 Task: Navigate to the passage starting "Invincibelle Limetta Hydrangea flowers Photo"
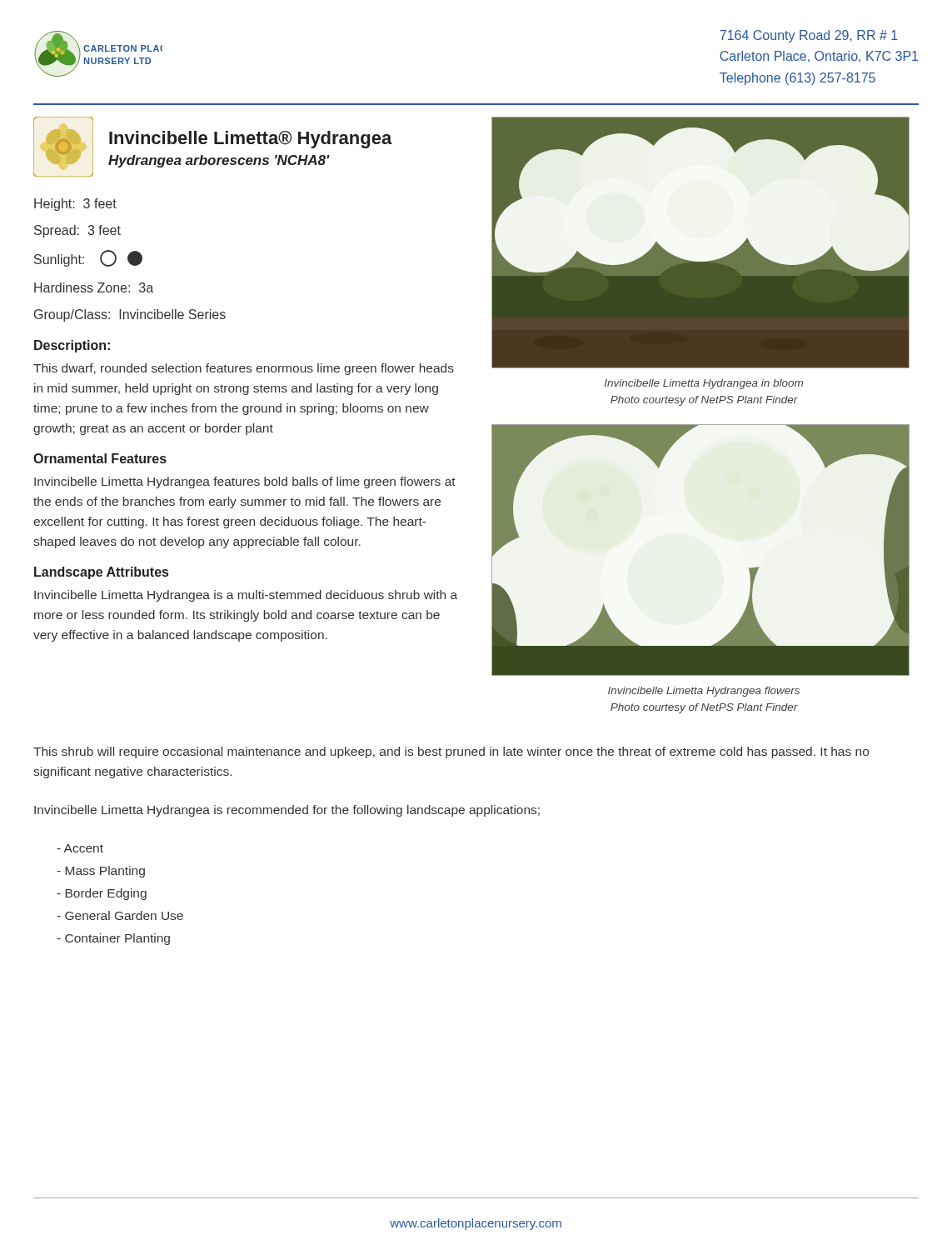pyautogui.click(x=704, y=698)
